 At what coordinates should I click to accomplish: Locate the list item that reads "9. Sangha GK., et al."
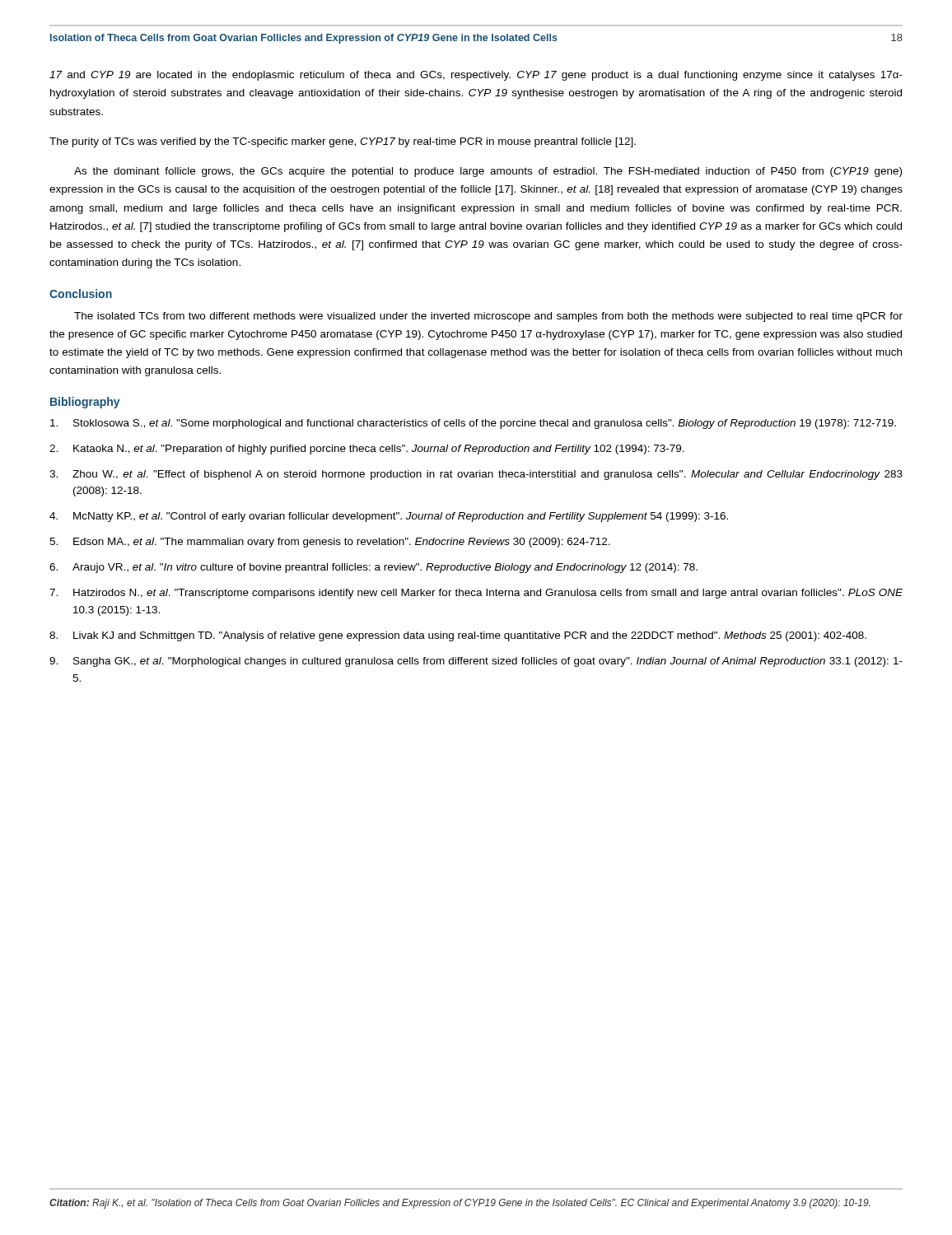pos(476,670)
